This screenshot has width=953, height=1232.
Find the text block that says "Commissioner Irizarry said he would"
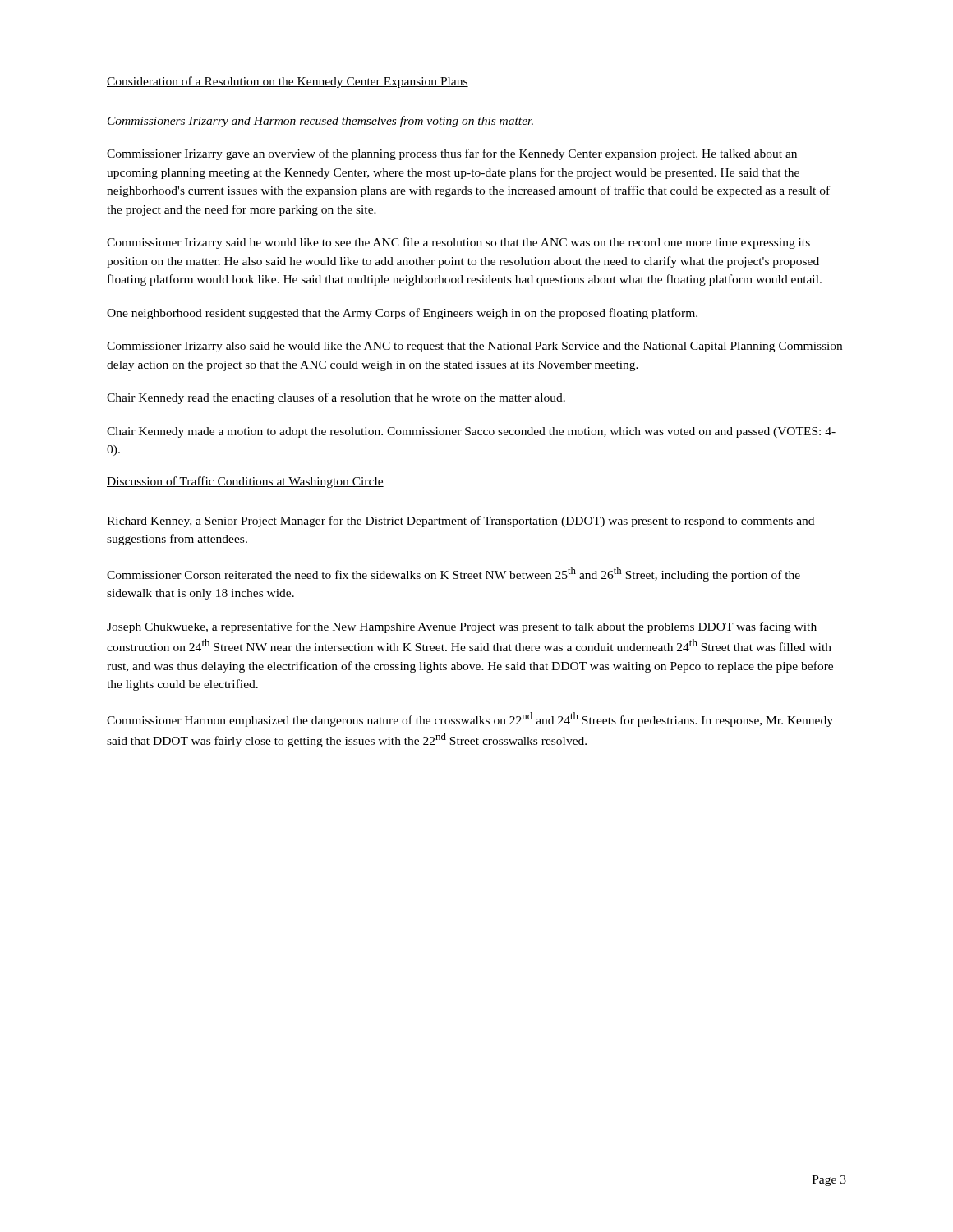coord(476,261)
